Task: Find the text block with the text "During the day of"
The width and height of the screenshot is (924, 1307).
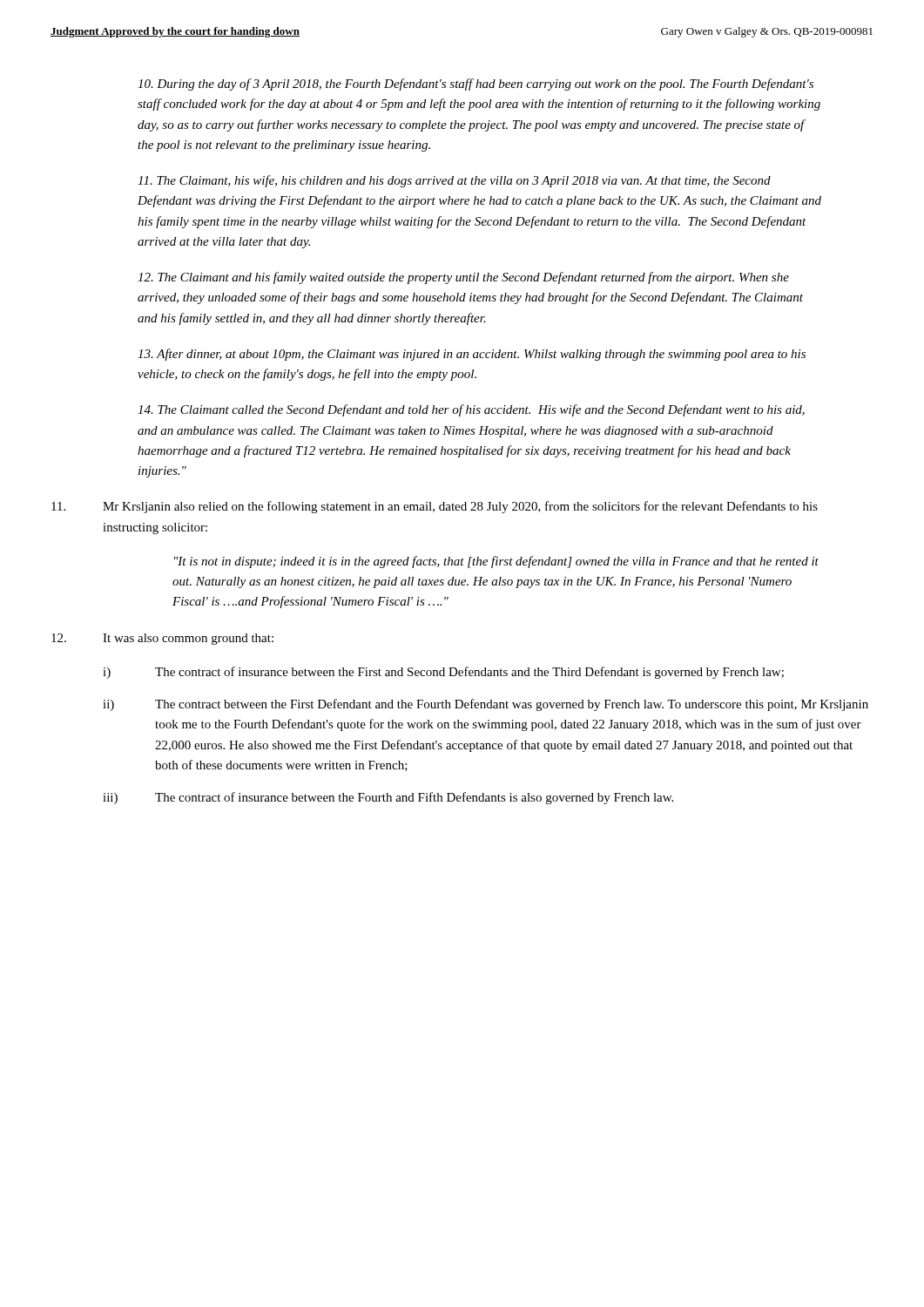Action: pyautogui.click(x=479, y=278)
